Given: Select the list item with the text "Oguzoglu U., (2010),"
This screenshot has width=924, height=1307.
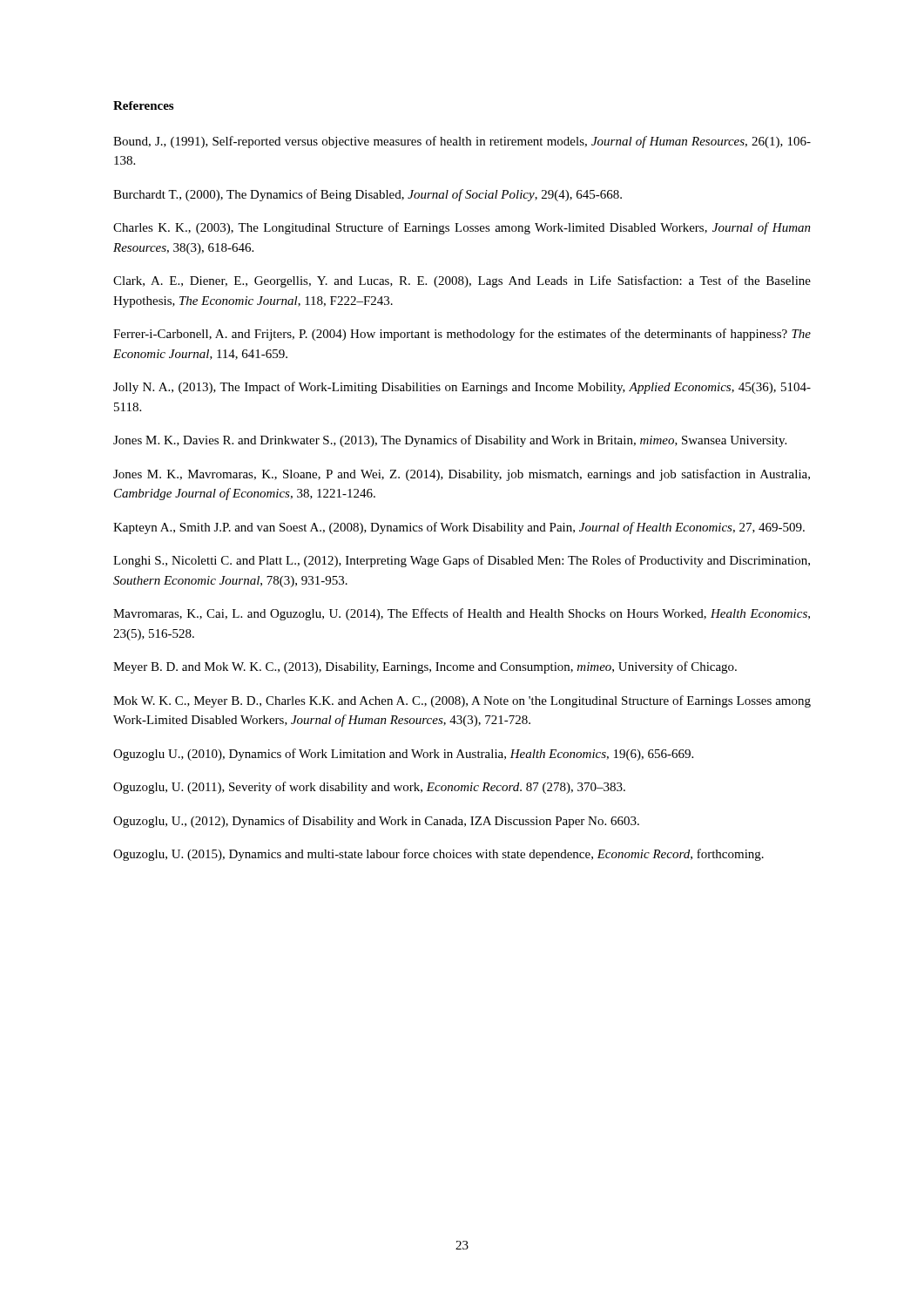Looking at the screenshot, I should (404, 753).
